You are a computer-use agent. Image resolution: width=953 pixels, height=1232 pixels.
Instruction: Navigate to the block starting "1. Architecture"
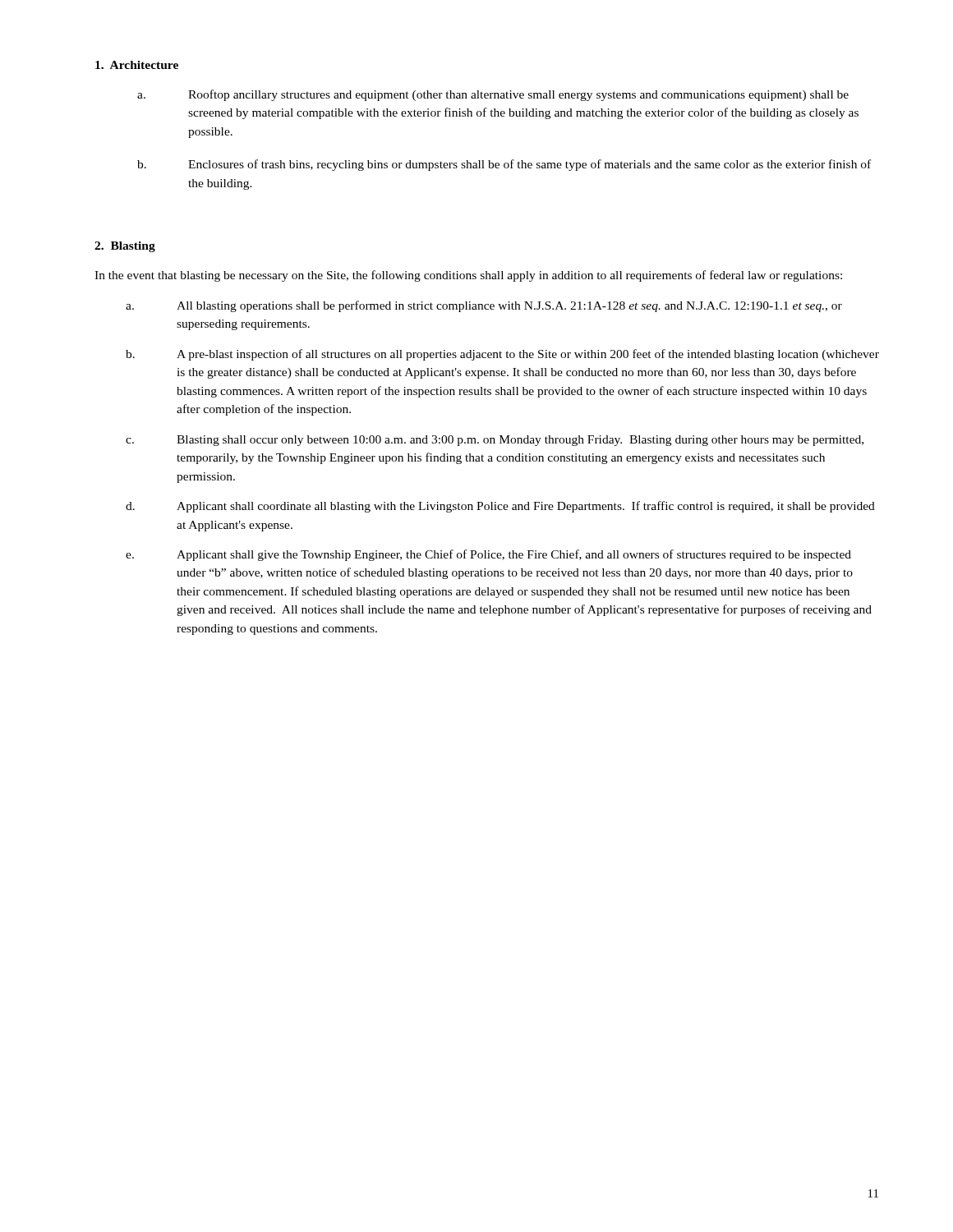(136, 64)
